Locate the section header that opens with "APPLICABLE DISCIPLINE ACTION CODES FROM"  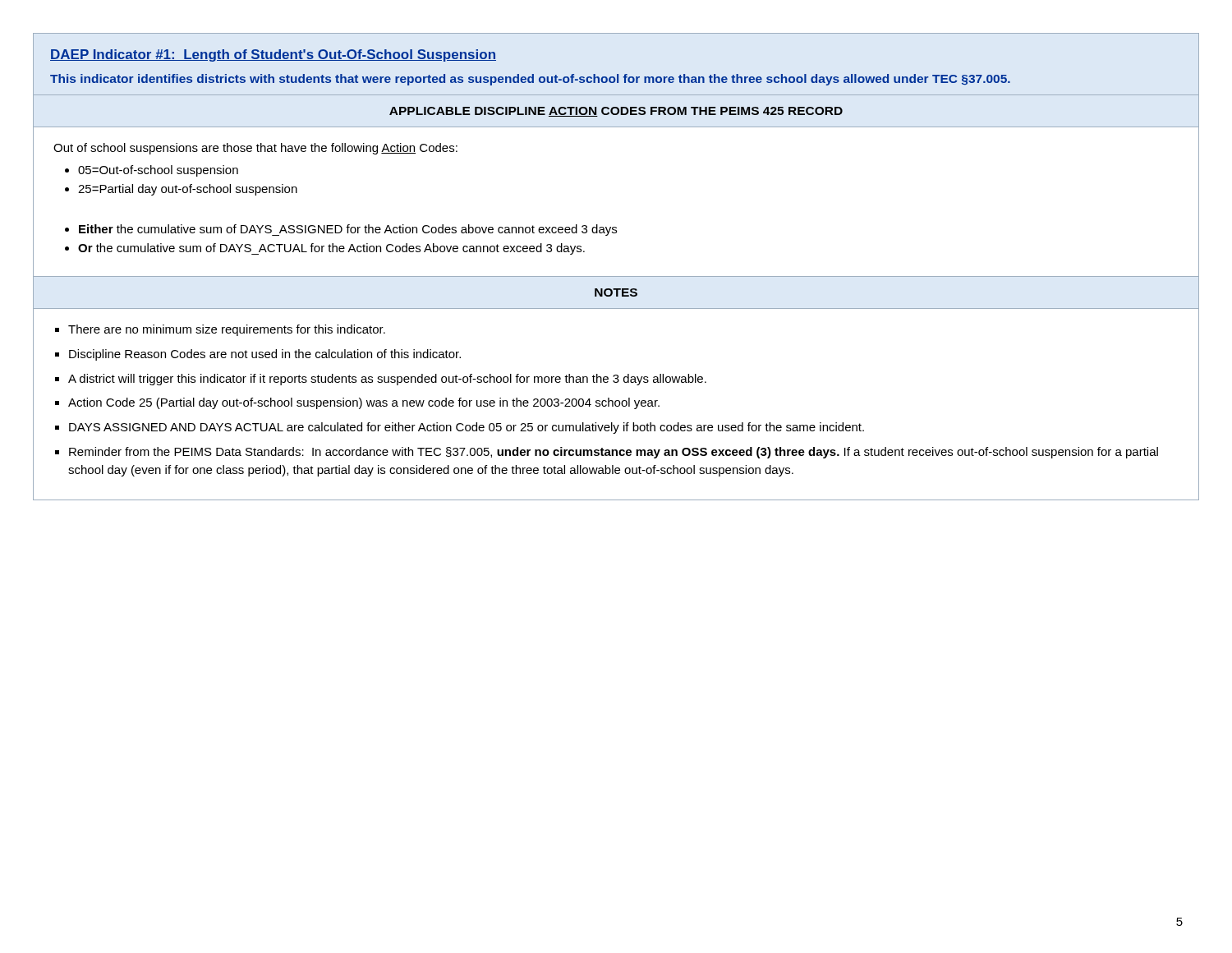(x=616, y=111)
